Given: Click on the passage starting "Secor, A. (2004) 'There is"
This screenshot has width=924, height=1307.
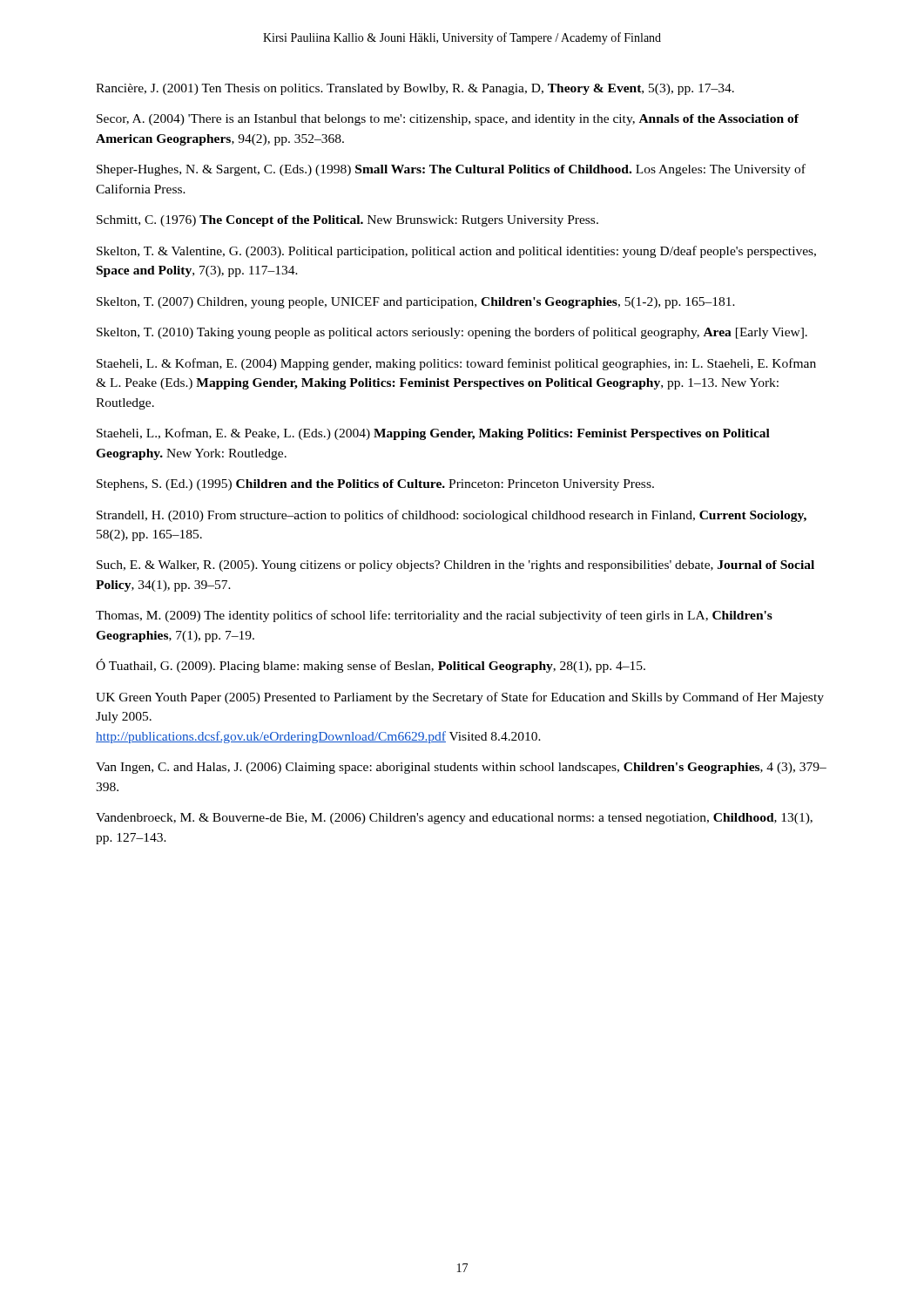Looking at the screenshot, I should click(x=447, y=128).
